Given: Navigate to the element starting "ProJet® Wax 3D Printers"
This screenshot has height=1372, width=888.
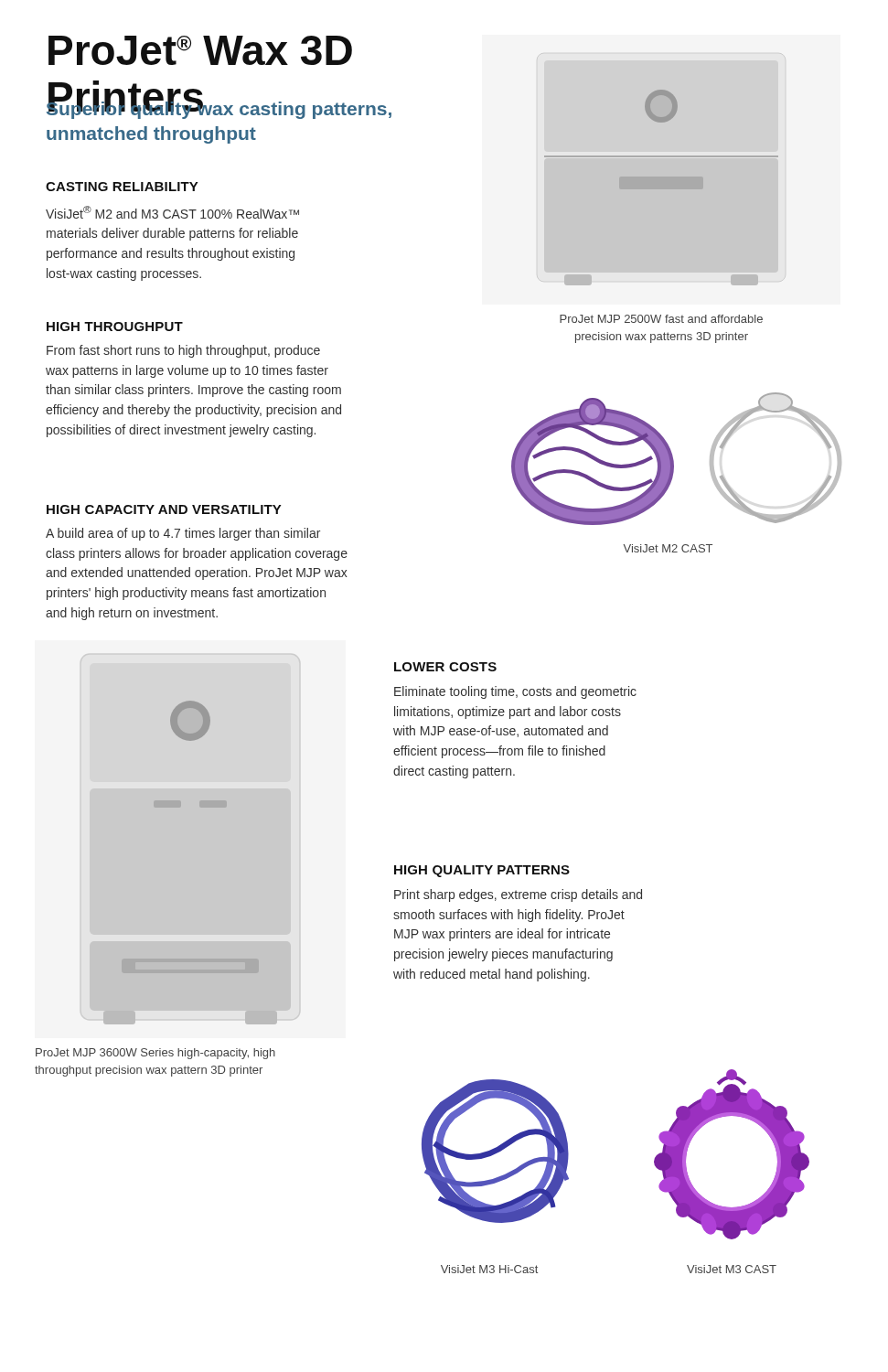Looking at the screenshot, I should tap(256, 74).
